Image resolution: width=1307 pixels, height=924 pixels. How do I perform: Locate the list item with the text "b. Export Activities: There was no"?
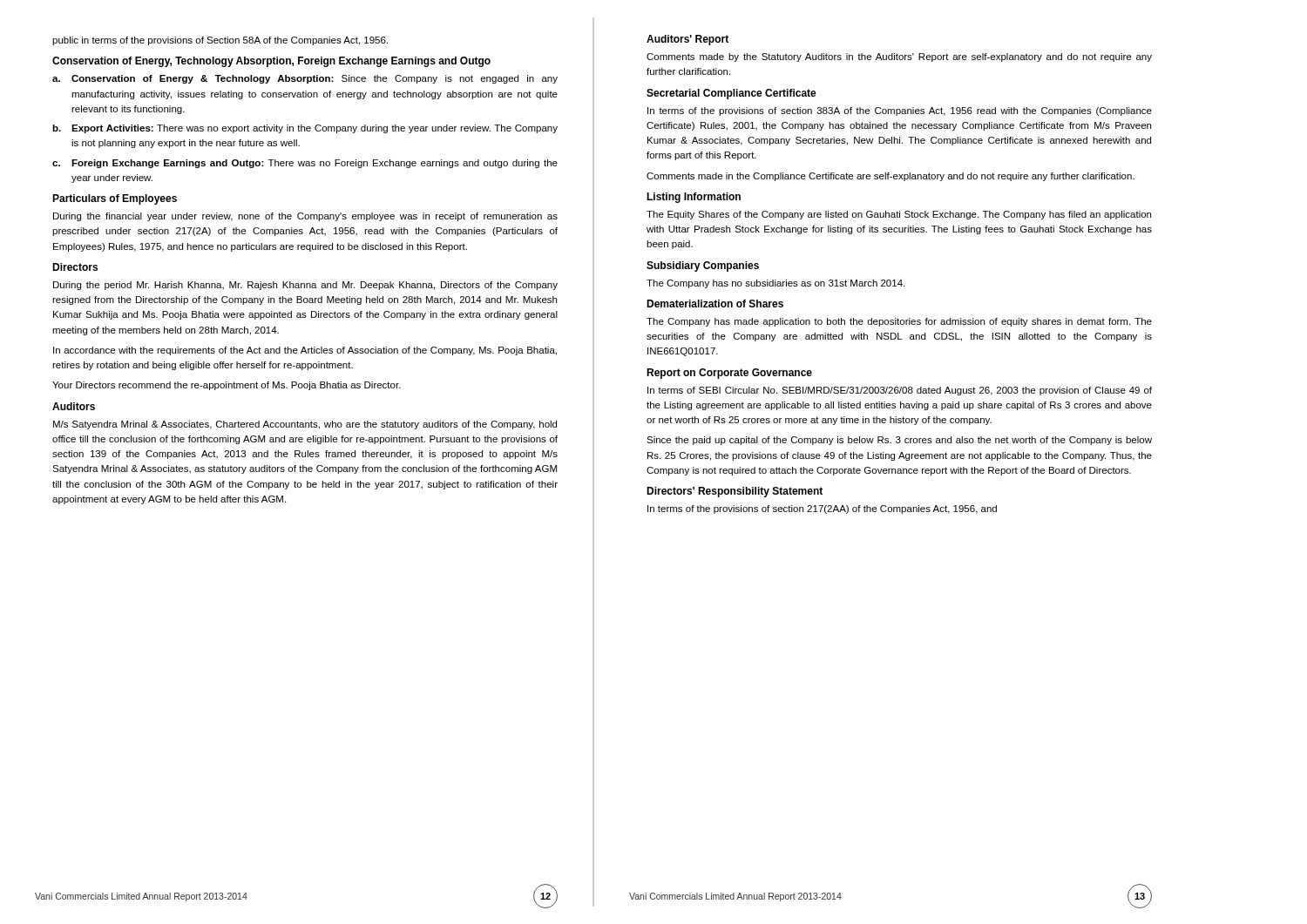click(305, 136)
